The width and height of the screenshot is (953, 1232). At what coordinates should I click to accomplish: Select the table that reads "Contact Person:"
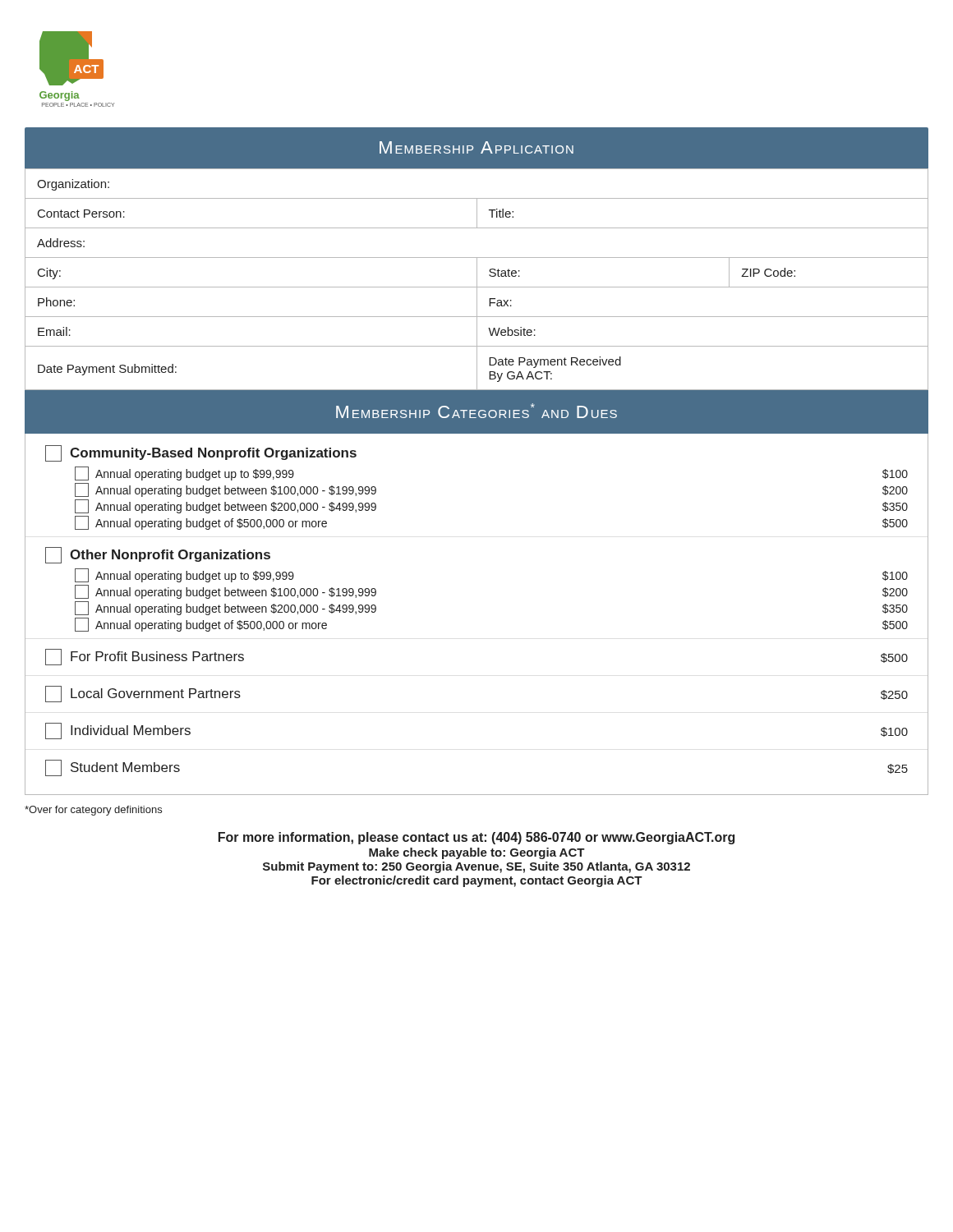476,279
